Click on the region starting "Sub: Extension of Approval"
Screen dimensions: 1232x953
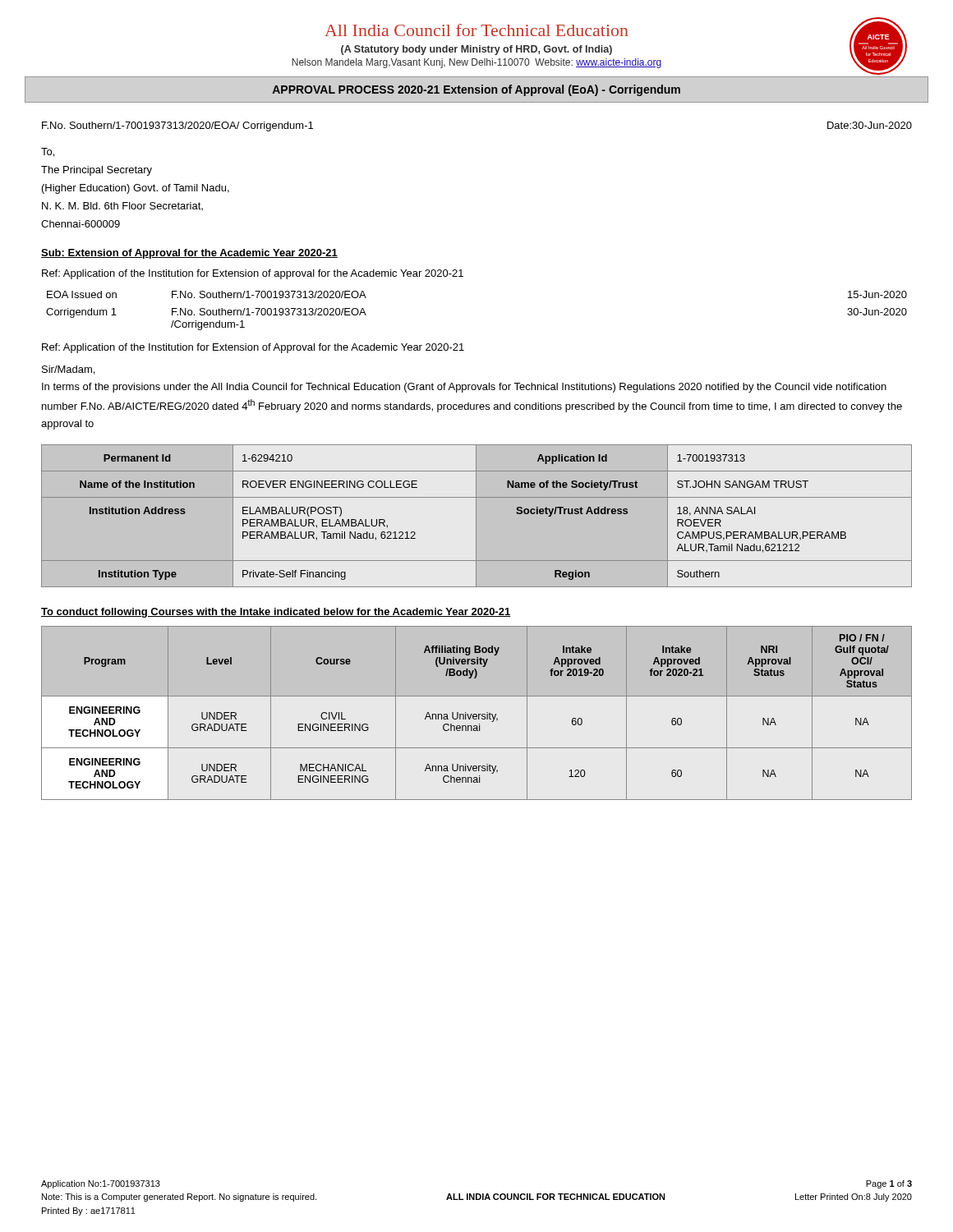189,253
